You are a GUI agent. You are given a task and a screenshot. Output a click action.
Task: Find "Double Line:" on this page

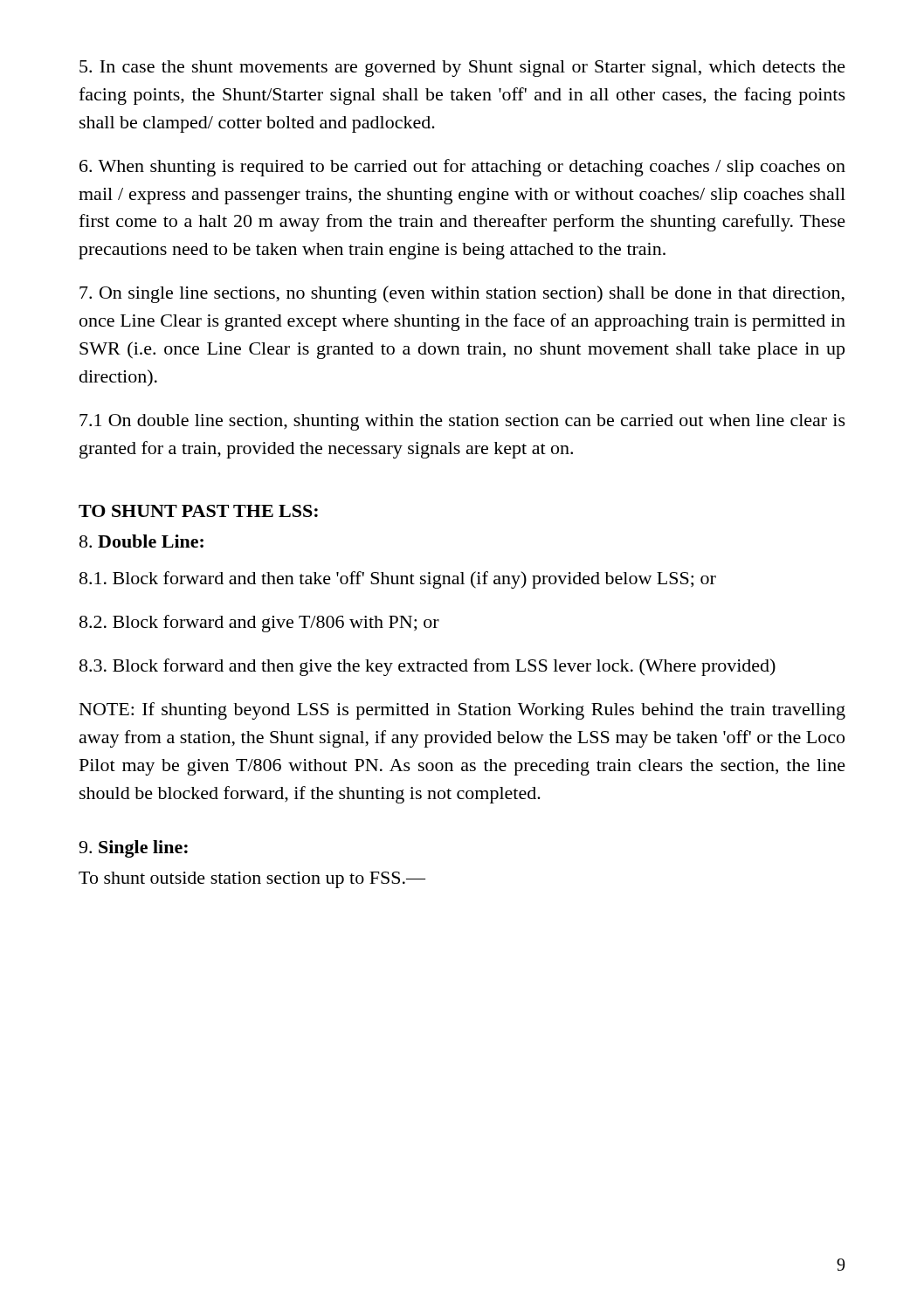[142, 541]
